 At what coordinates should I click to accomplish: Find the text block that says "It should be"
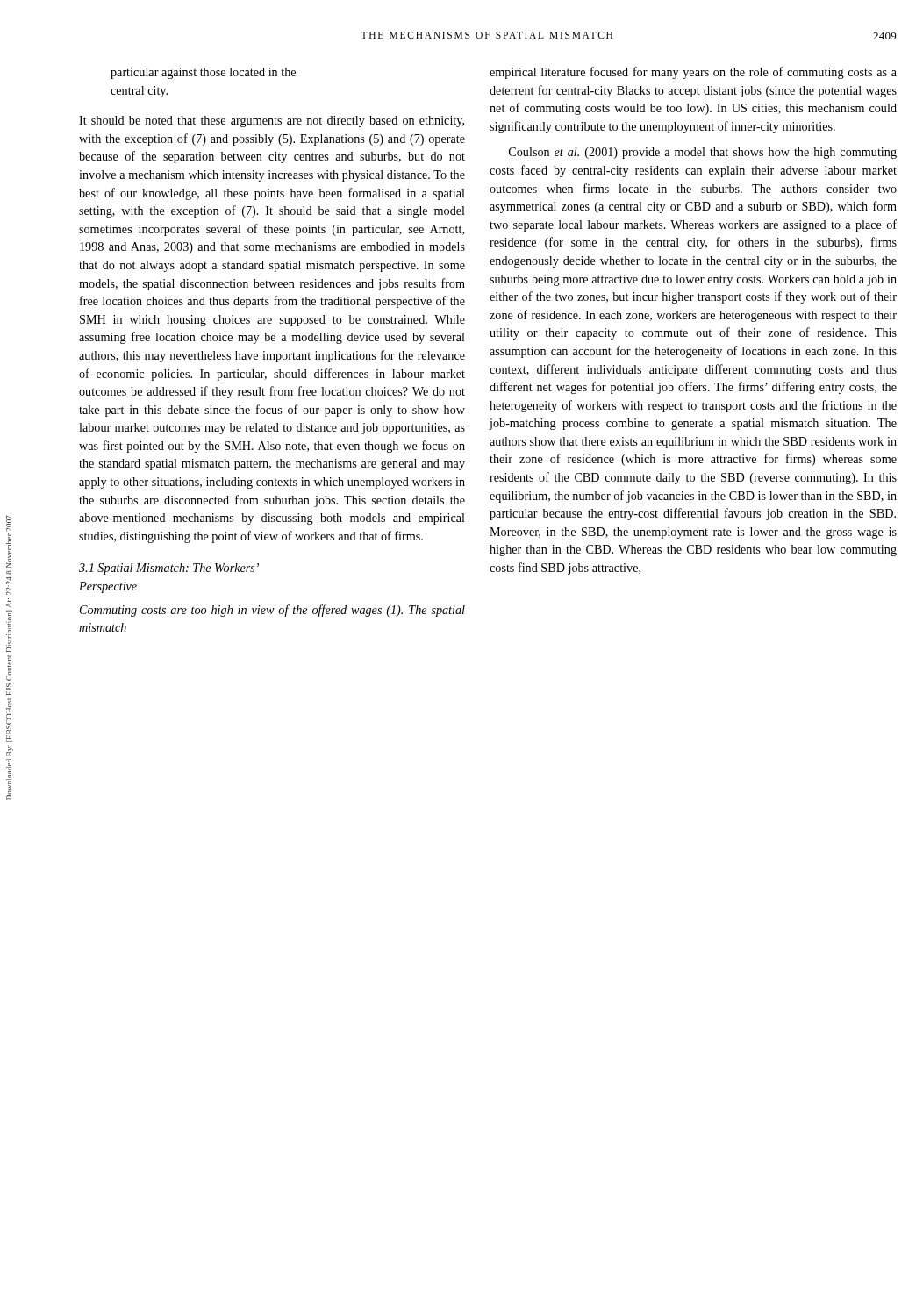[x=272, y=328]
